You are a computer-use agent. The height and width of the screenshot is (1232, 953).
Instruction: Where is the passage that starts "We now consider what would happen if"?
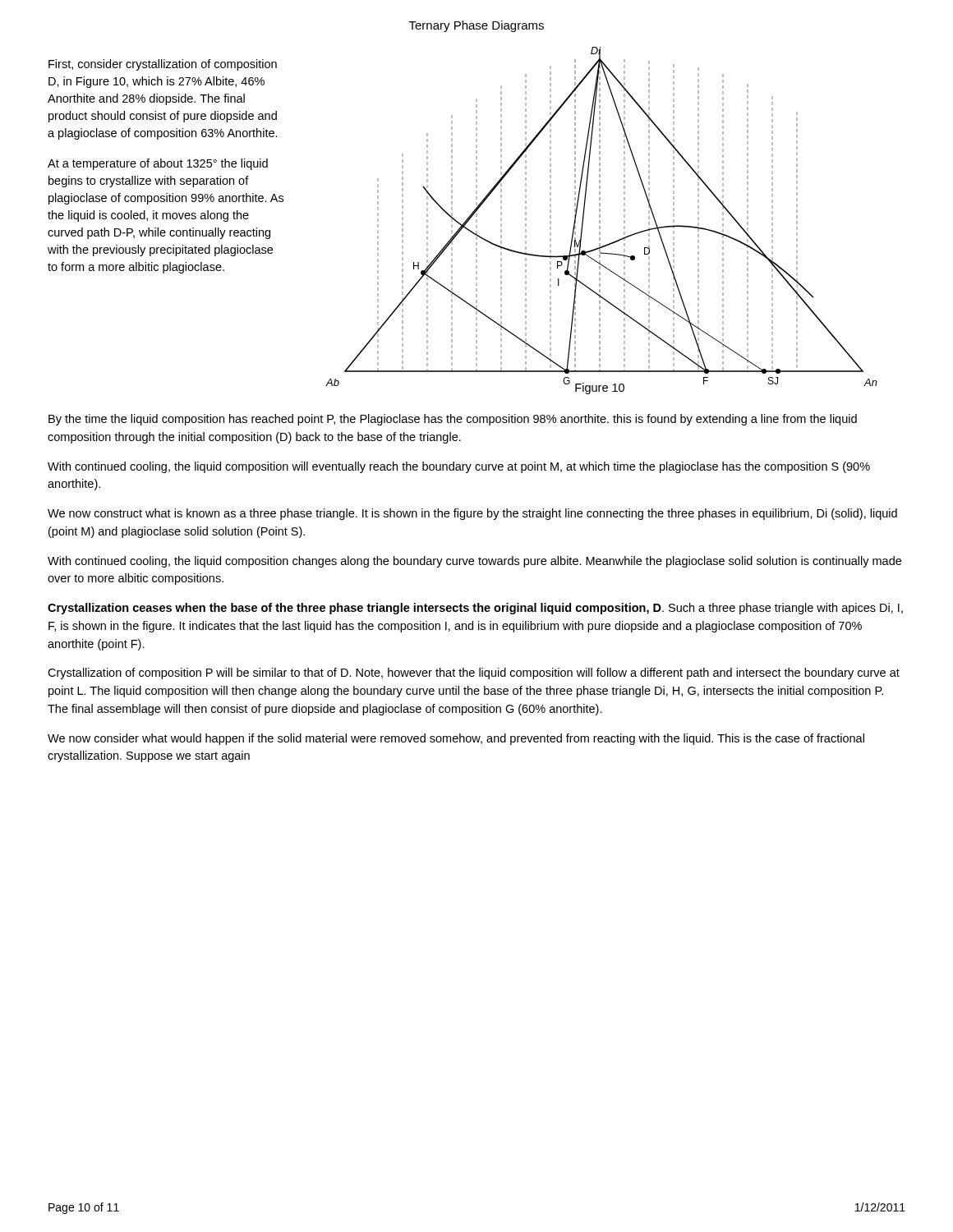[456, 747]
